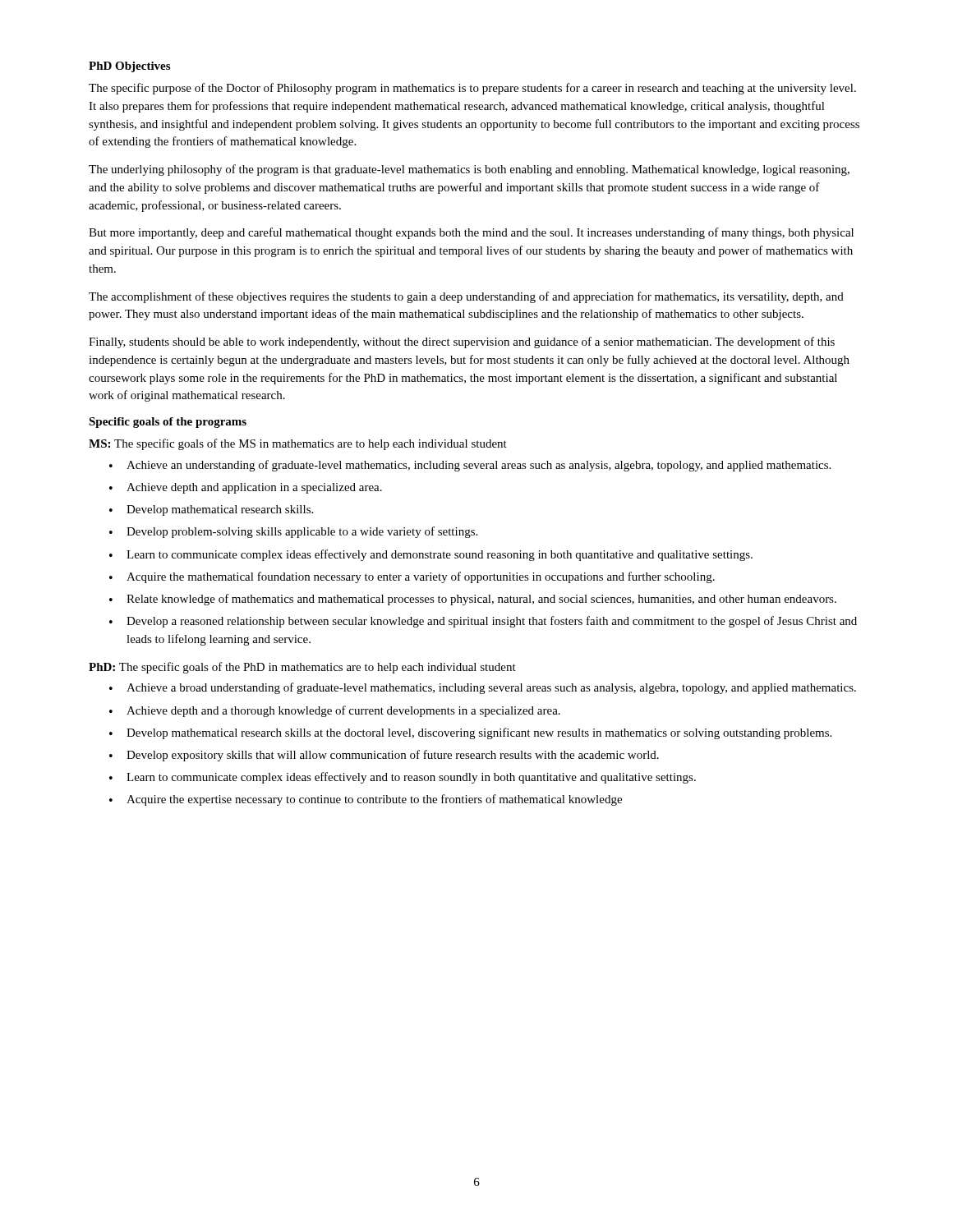Click on the block starting "• Achieve depth and a thorough knowledge of"
The width and height of the screenshot is (953, 1232).
point(486,711)
